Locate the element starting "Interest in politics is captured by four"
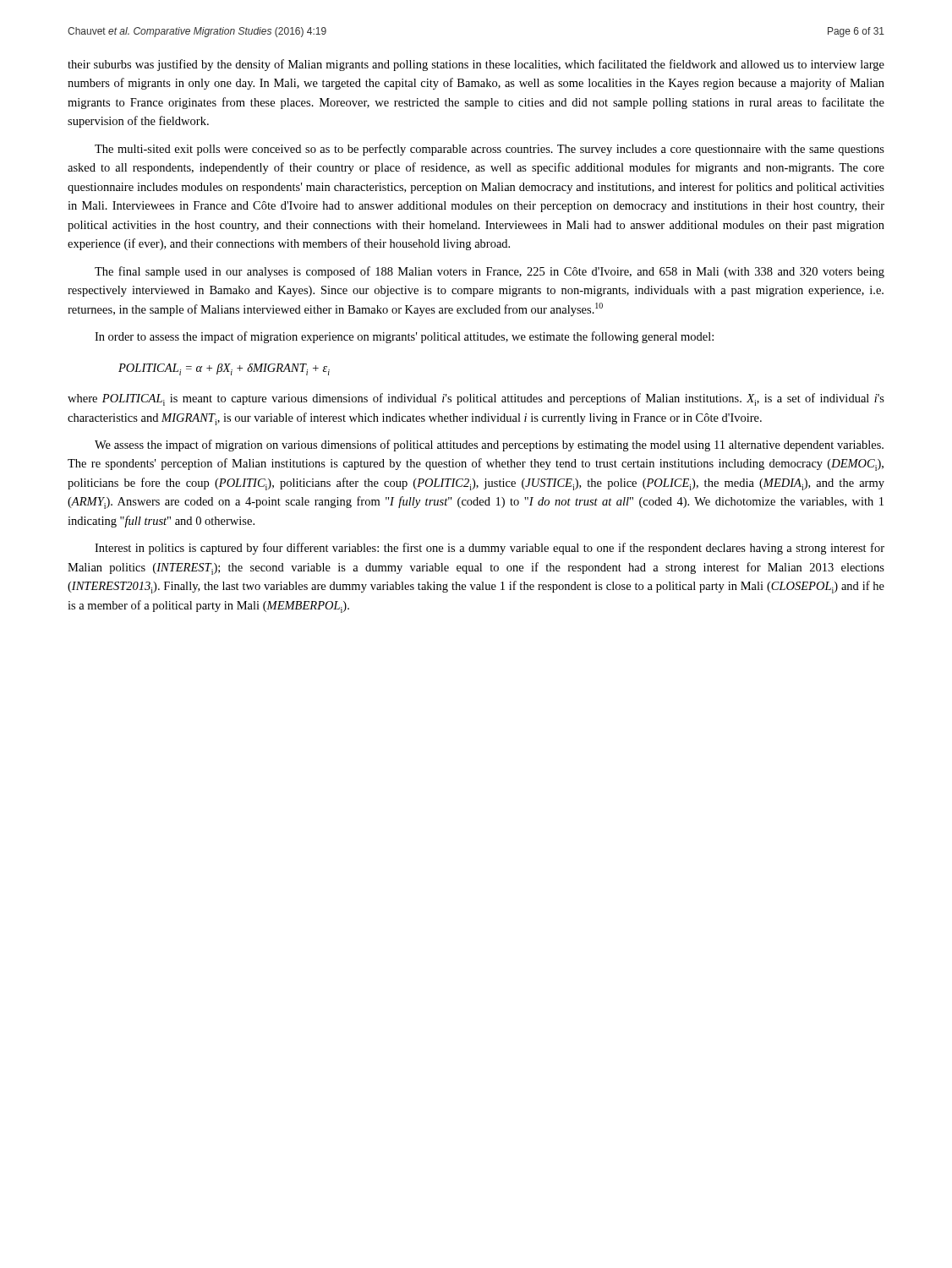This screenshot has height=1268, width=952. click(x=476, y=577)
